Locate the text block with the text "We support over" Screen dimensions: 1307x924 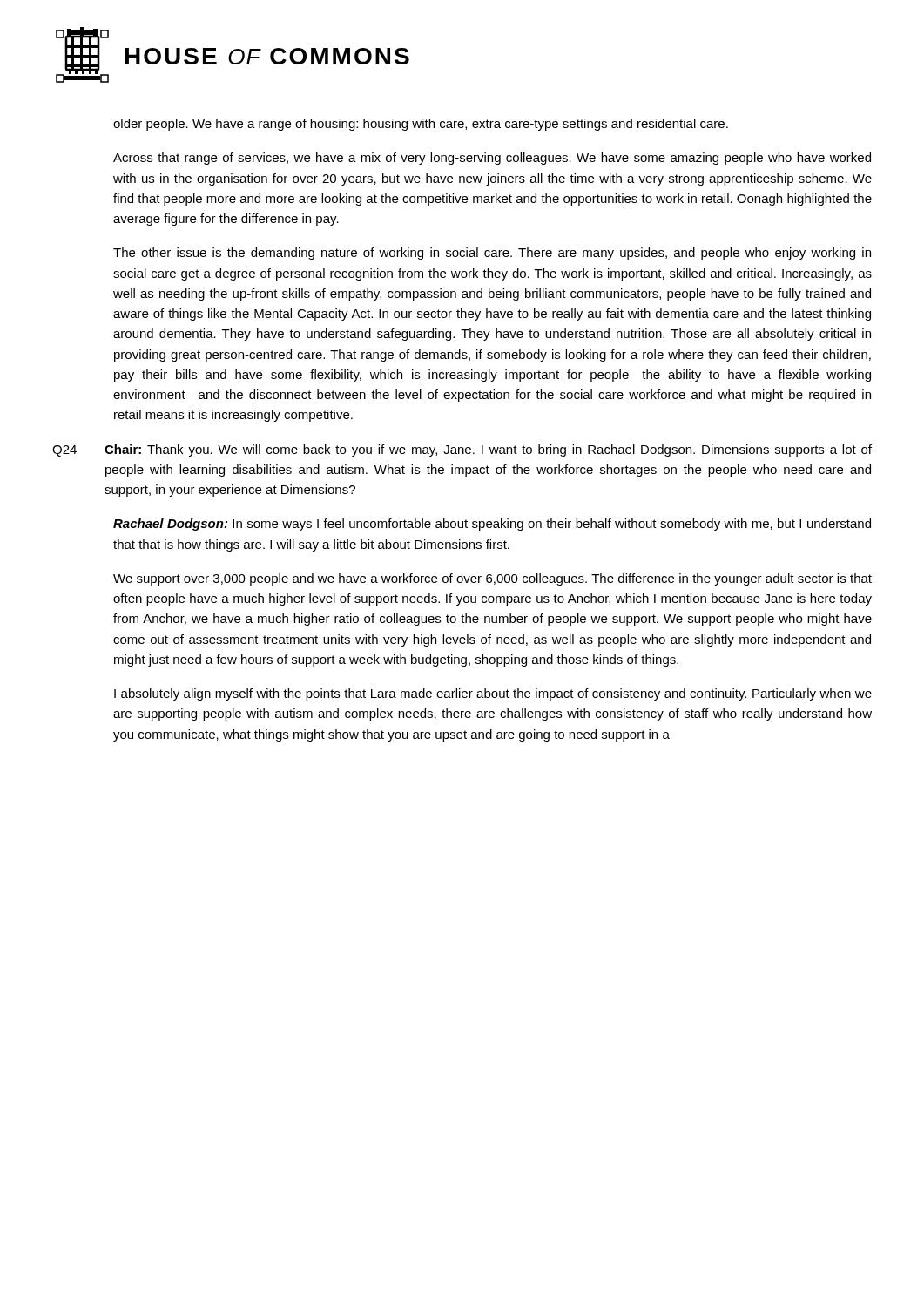[492, 618]
